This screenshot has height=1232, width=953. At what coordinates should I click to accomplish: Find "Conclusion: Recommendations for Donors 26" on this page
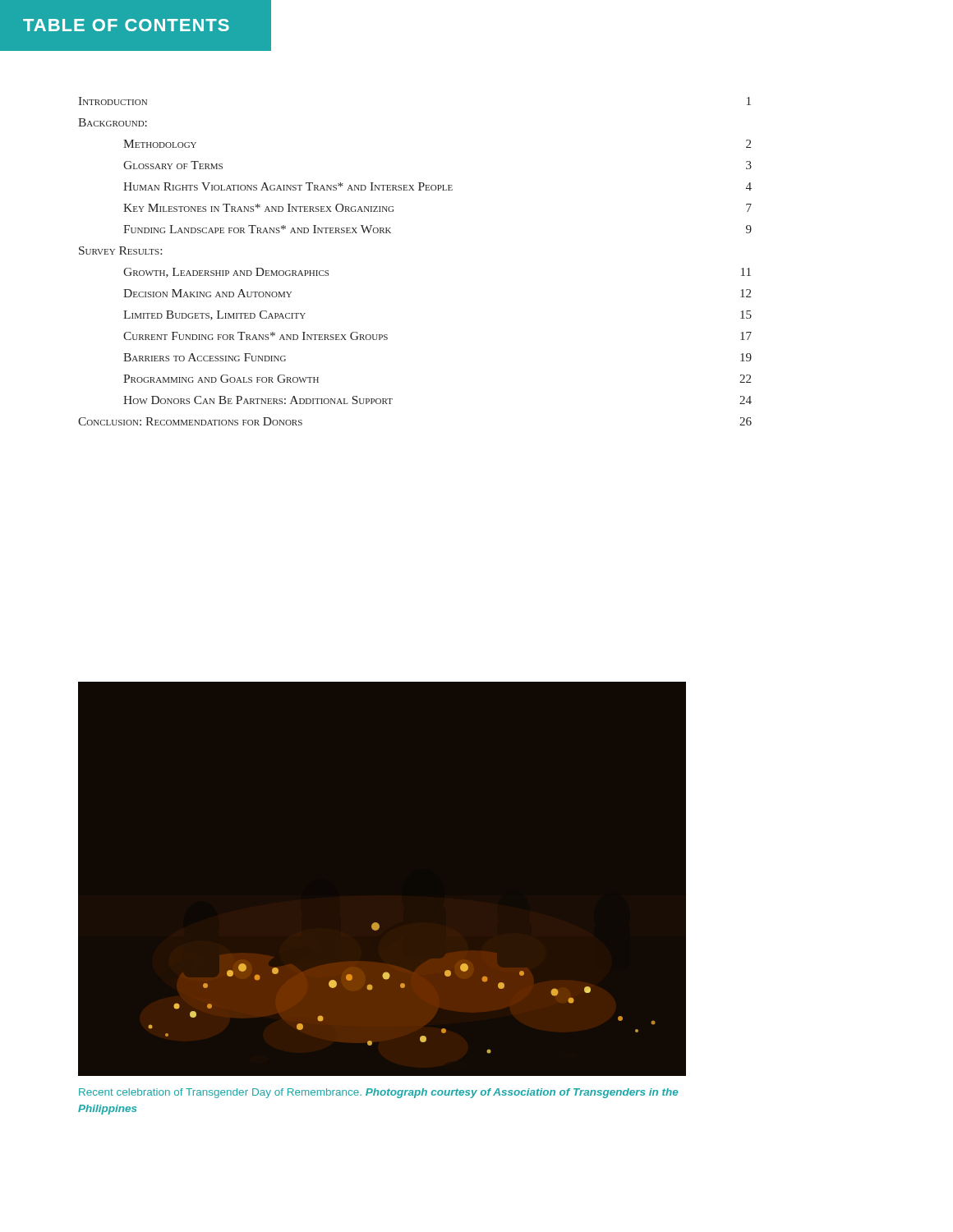click(187, 421)
